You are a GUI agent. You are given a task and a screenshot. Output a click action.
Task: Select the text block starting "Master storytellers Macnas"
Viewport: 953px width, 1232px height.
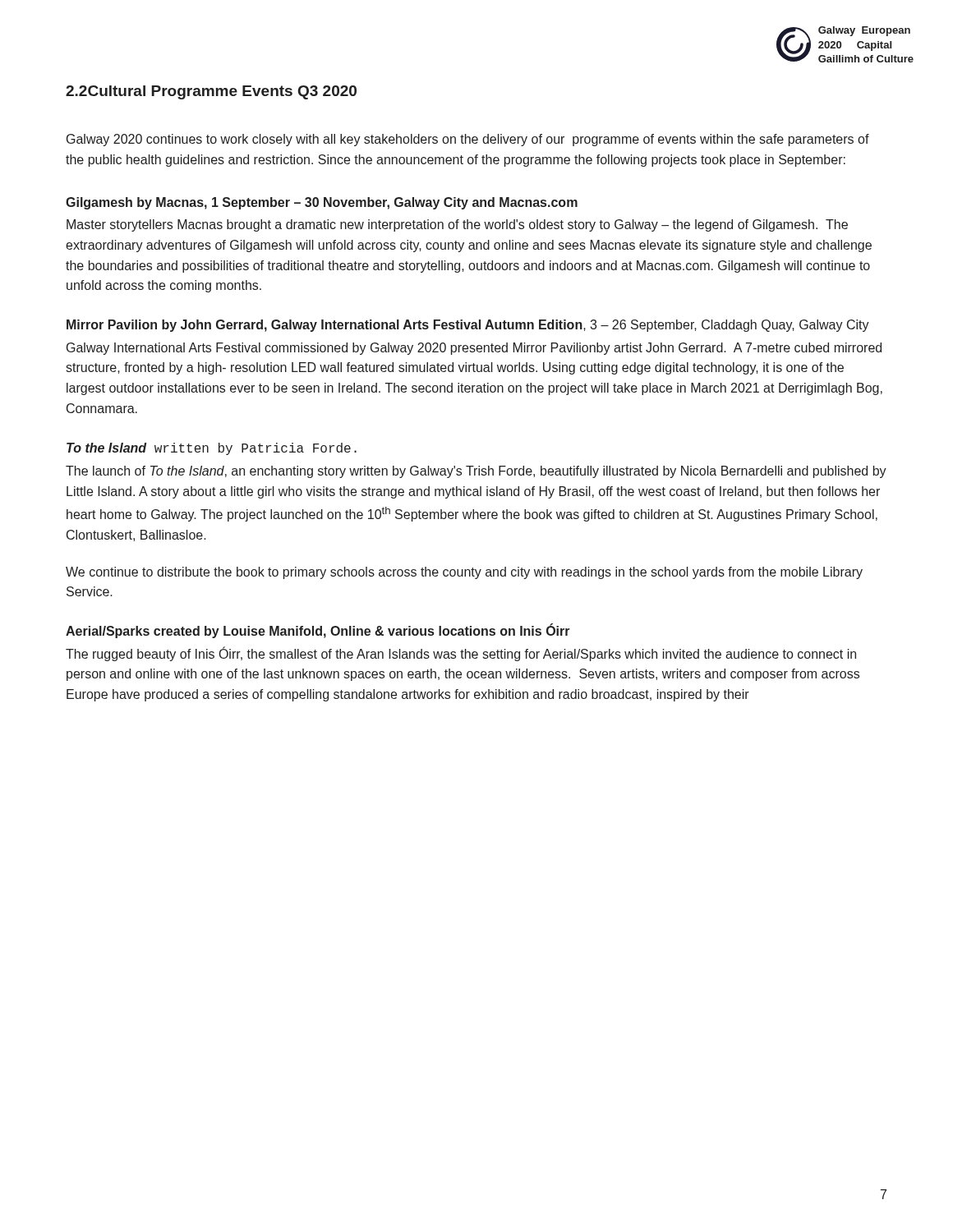tap(469, 255)
